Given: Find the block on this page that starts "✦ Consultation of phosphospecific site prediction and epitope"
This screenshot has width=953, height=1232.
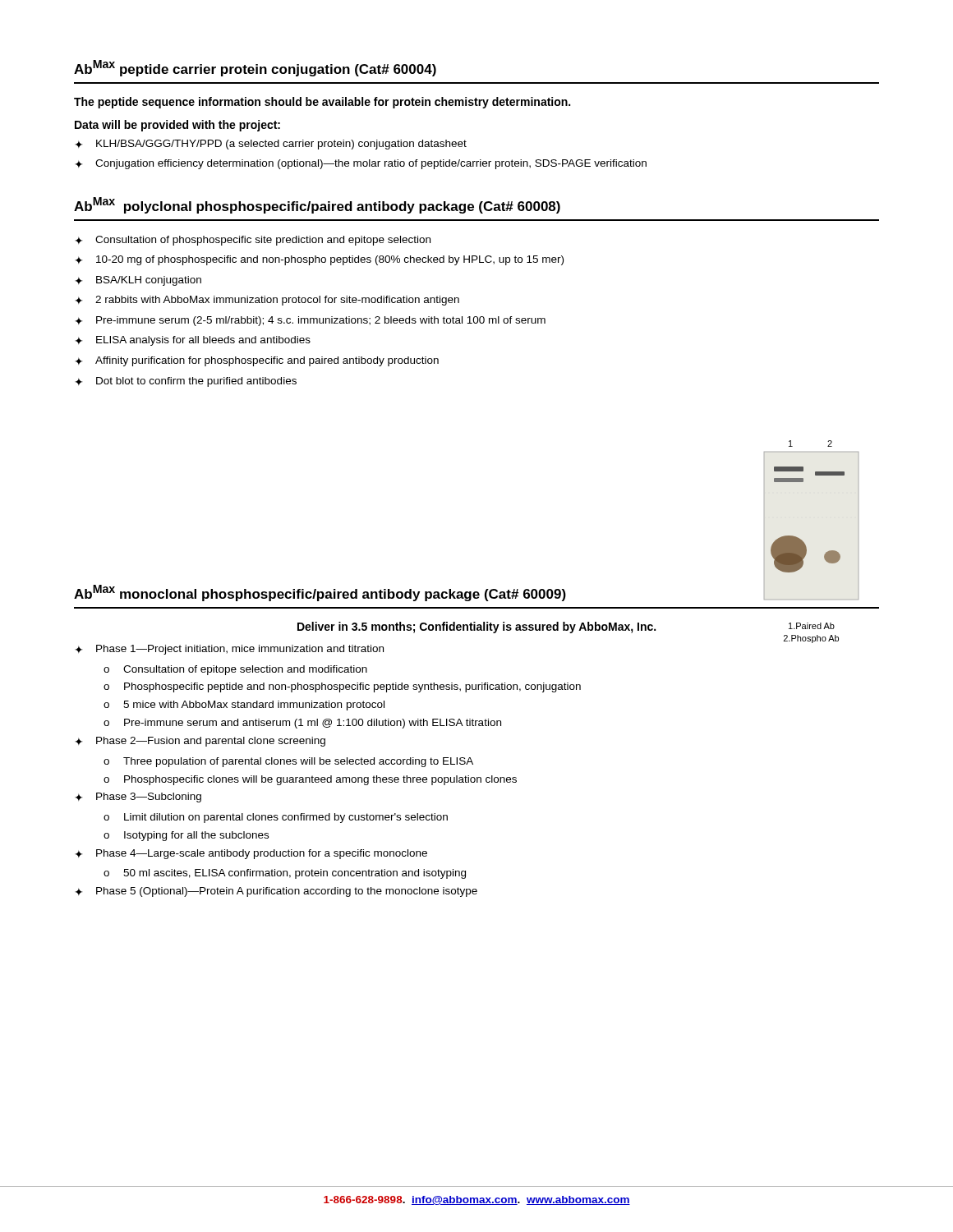Looking at the screenshot, I should 253,241.
